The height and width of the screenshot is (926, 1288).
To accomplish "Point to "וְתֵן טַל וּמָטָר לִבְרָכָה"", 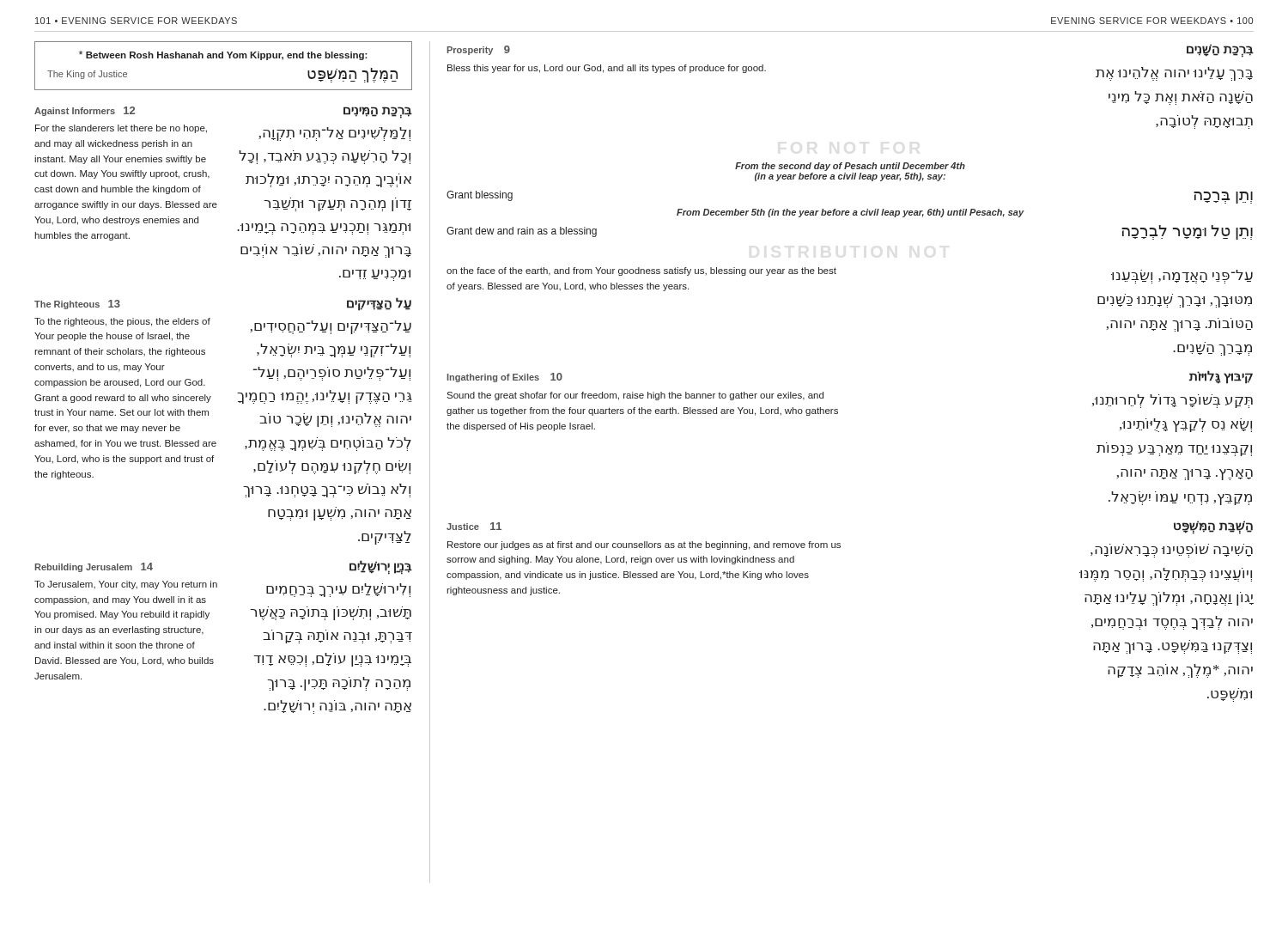I will (1187, 231).
